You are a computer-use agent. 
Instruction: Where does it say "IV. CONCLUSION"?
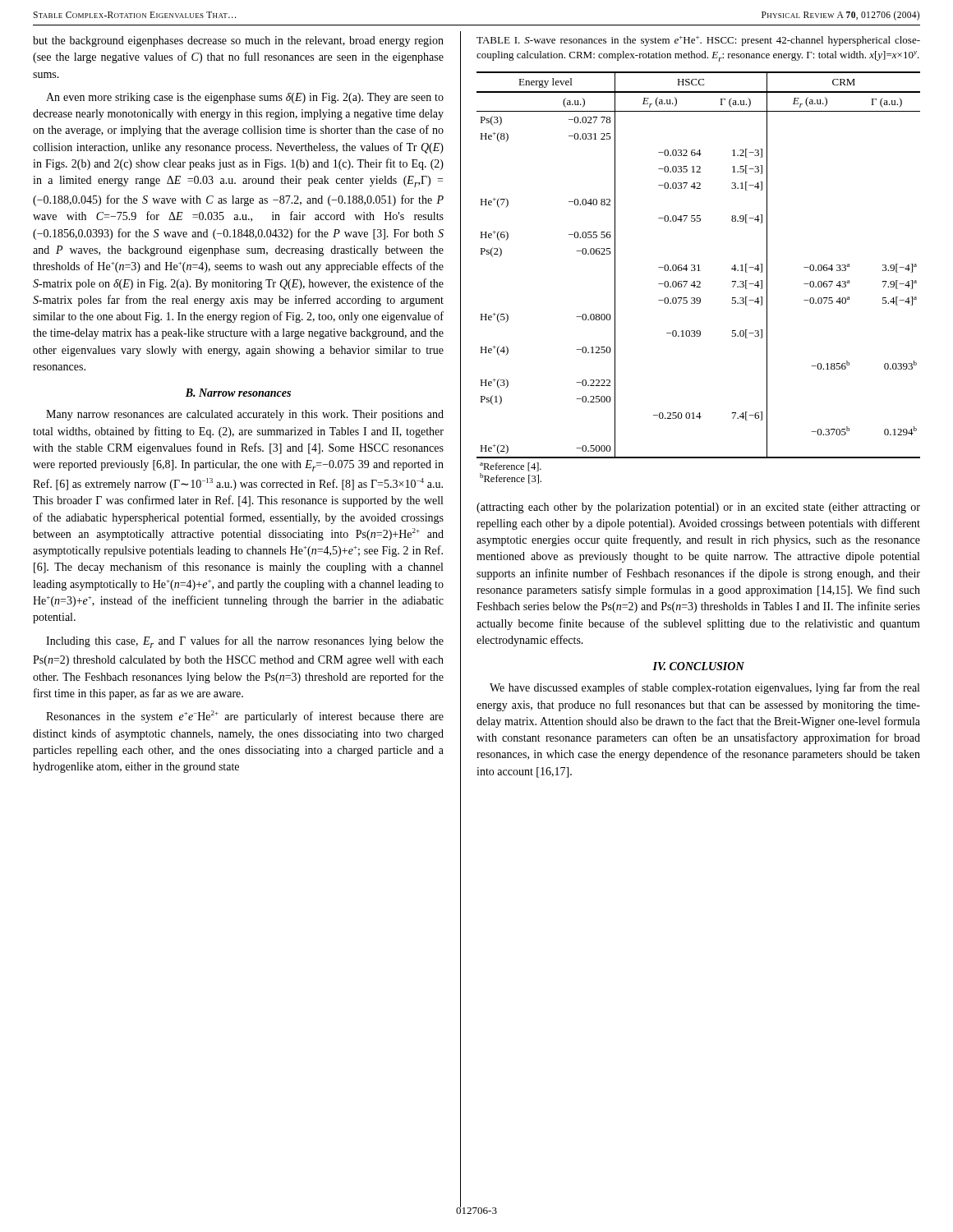pos(698,667)
